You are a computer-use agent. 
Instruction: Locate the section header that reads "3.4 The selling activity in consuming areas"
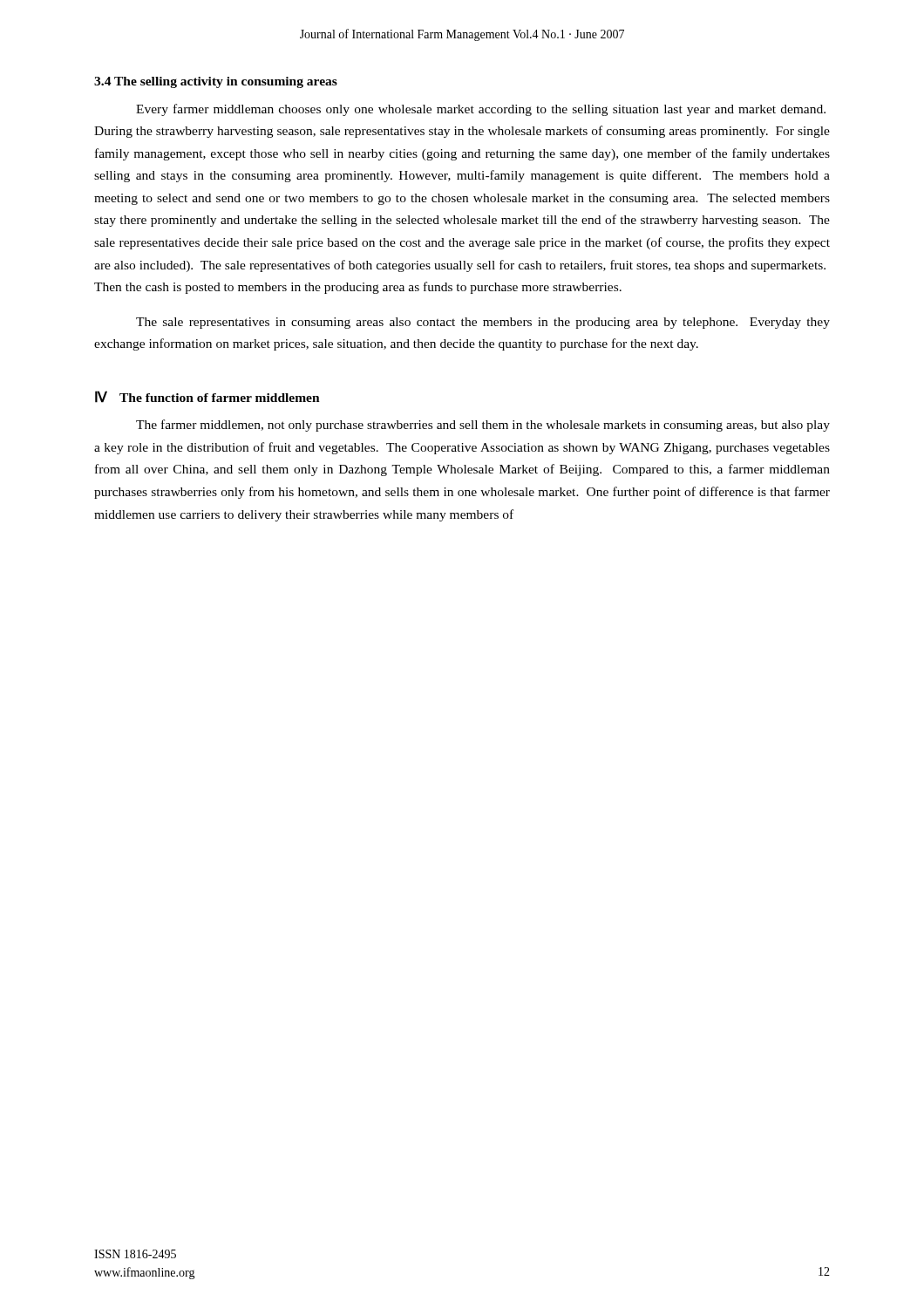coord(216,81)
